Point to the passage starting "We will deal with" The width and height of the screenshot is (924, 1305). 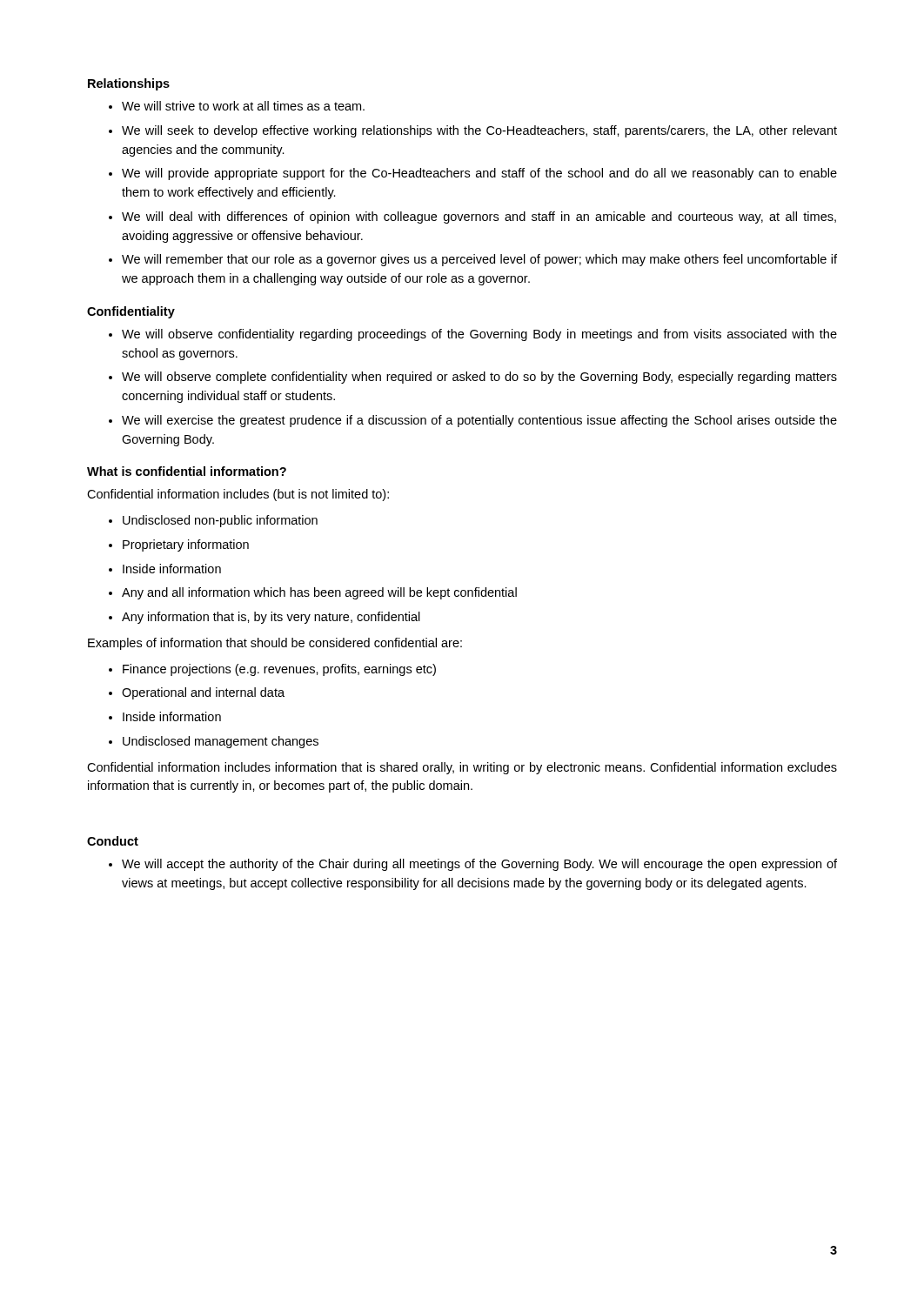pos(479,226)
